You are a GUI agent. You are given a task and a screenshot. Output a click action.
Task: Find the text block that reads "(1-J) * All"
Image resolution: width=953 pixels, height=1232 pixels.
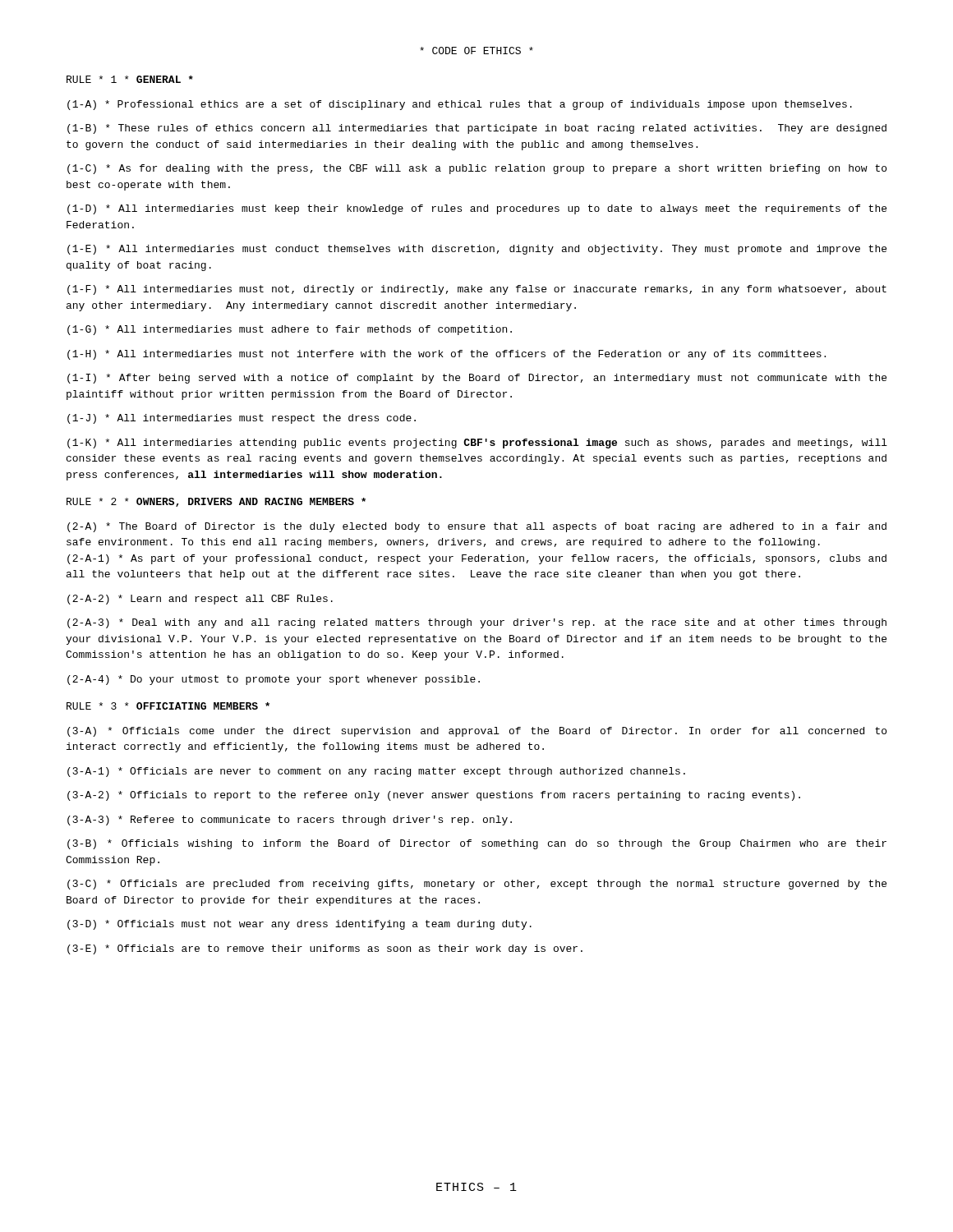[242, 419]
